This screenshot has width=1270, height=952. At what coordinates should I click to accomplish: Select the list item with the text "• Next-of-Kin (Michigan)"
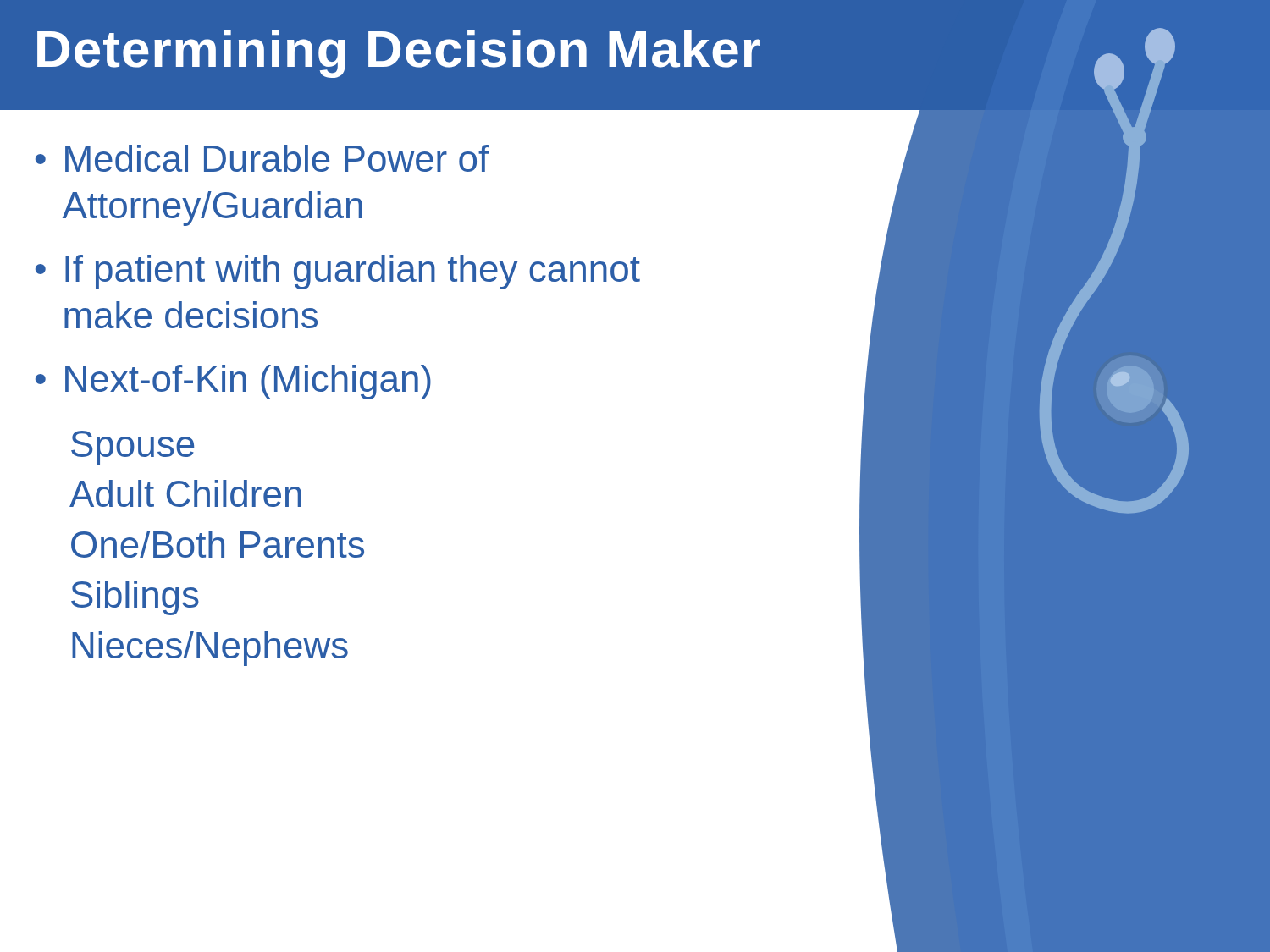coord(233,379)
